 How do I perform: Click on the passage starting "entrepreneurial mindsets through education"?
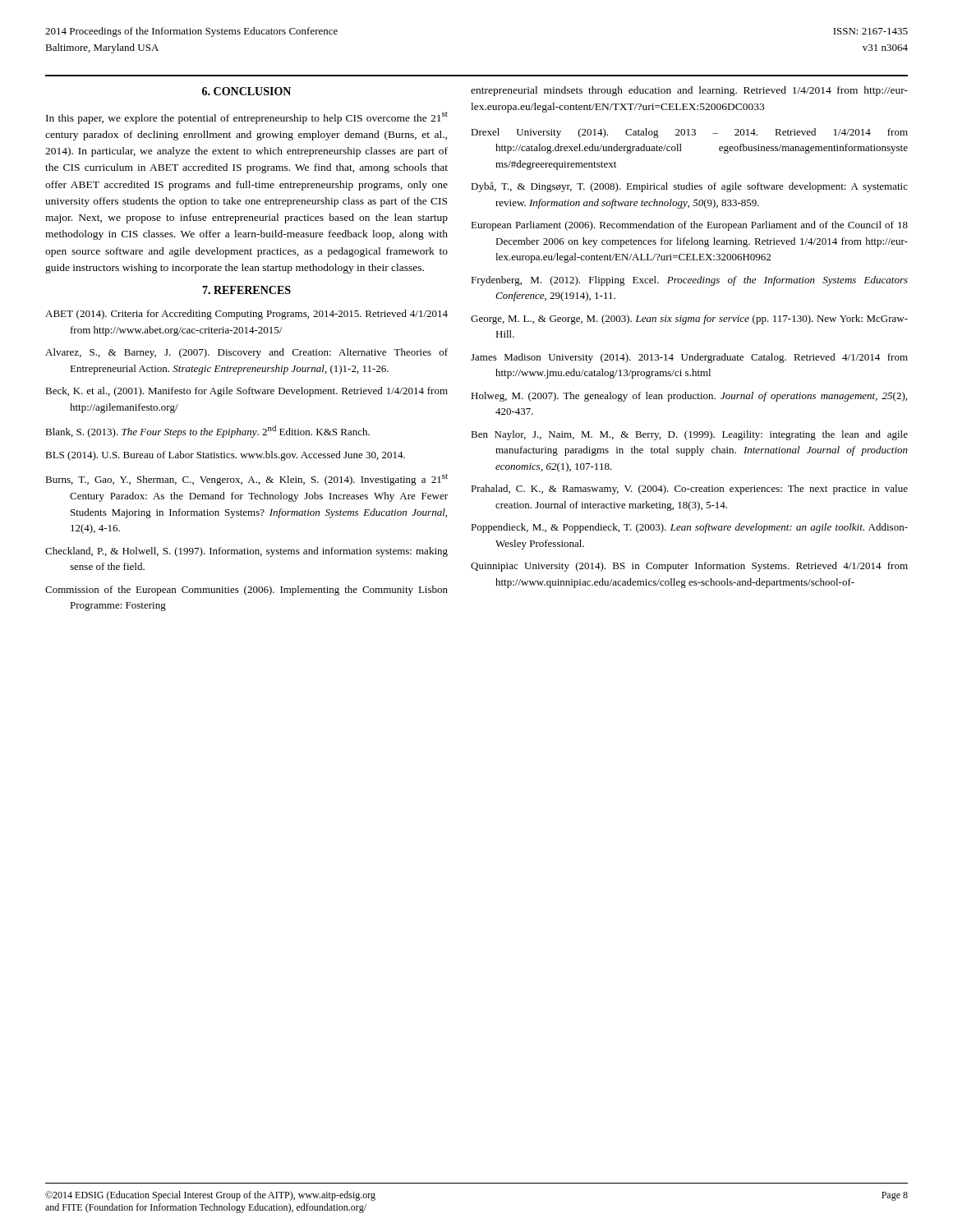pyautogui.click(x=689, y=98)
